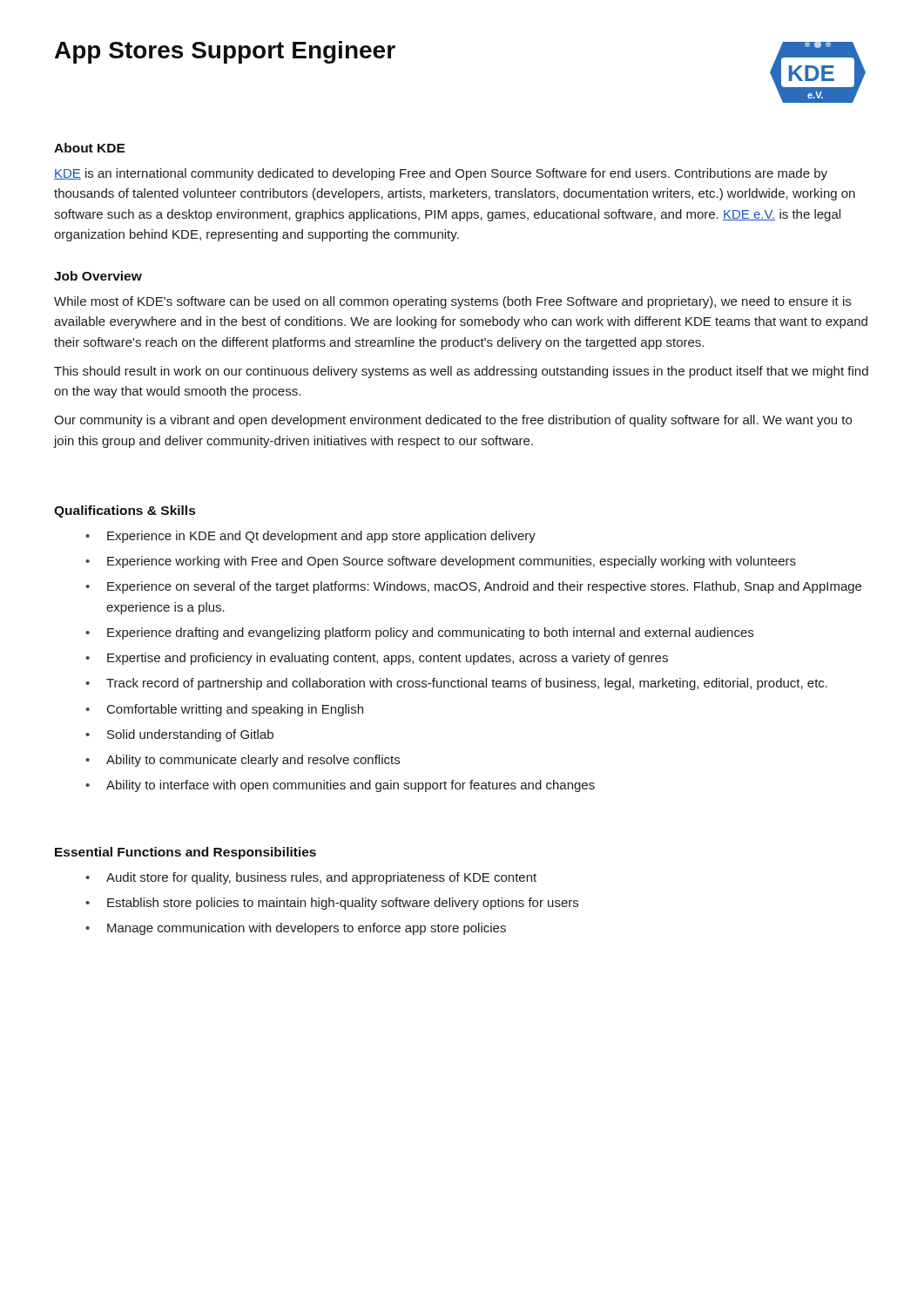The image size is (924, 1307).
Task: Locate the text block starting "• Establish store policies to maintain"
Action: (x=462, y=902)
